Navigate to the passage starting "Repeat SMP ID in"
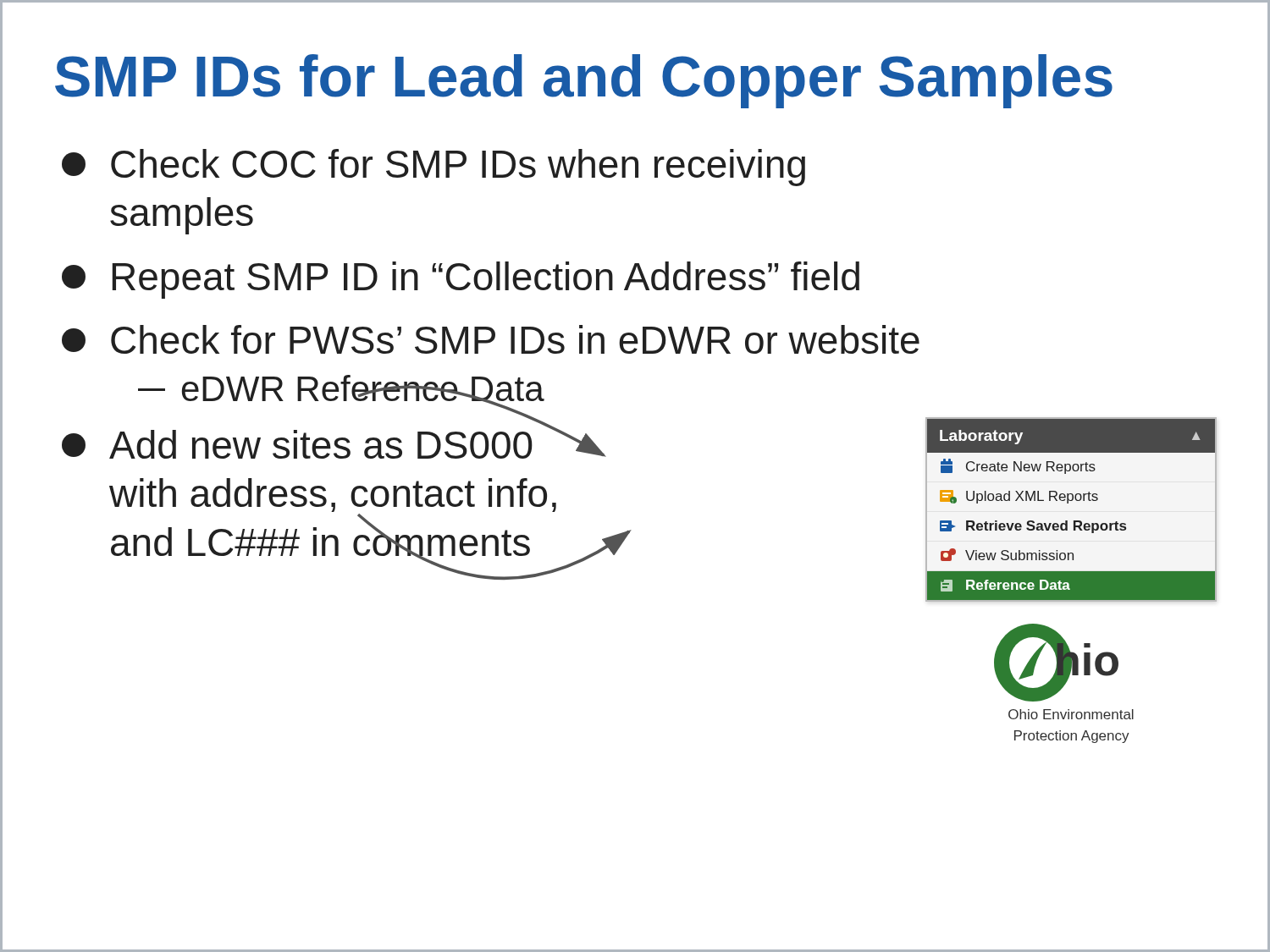Image resolution: width=1270 pixels, height=952 pixels. point(639,277)
